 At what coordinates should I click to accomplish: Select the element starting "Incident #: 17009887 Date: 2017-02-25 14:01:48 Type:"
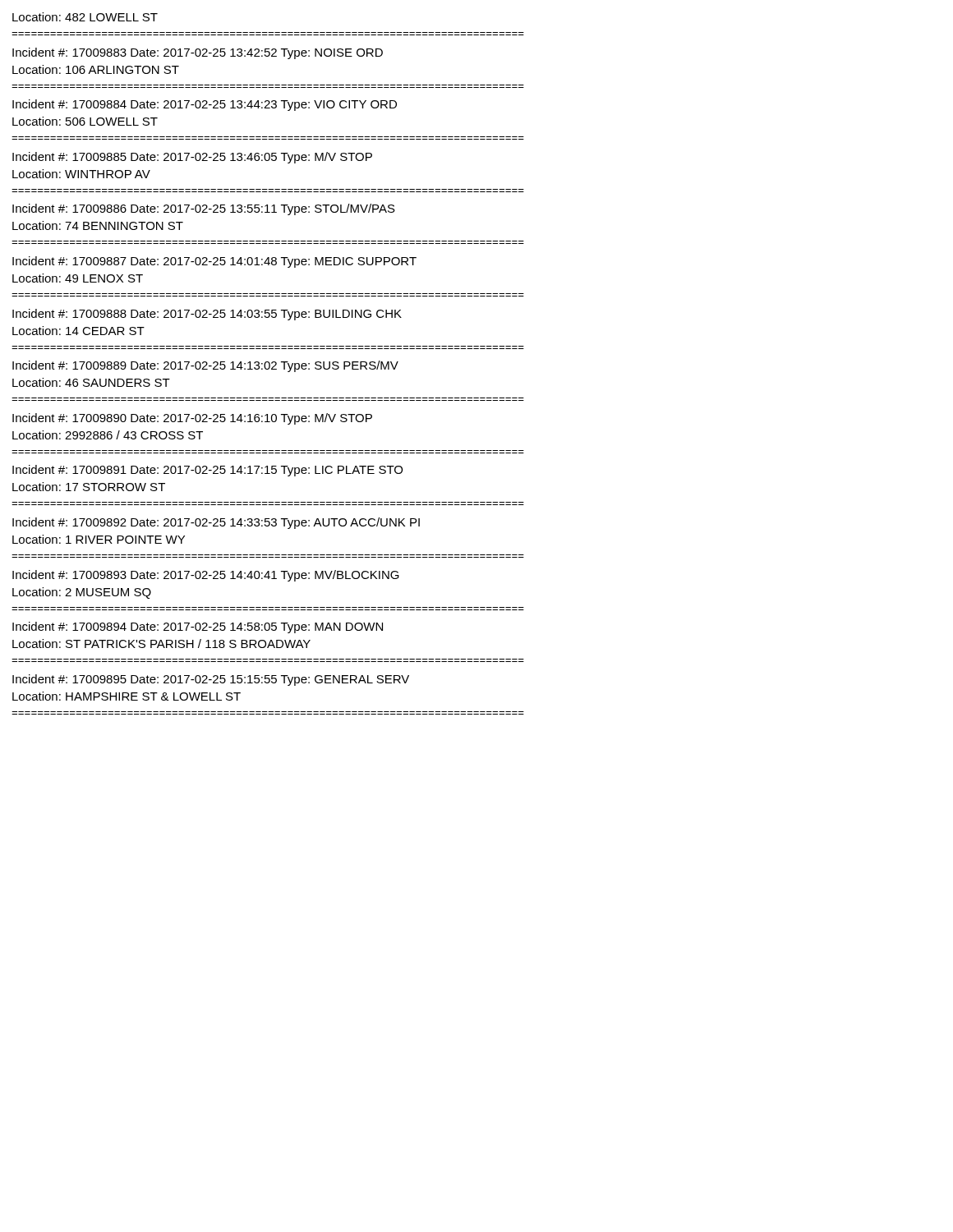point(214,269)
